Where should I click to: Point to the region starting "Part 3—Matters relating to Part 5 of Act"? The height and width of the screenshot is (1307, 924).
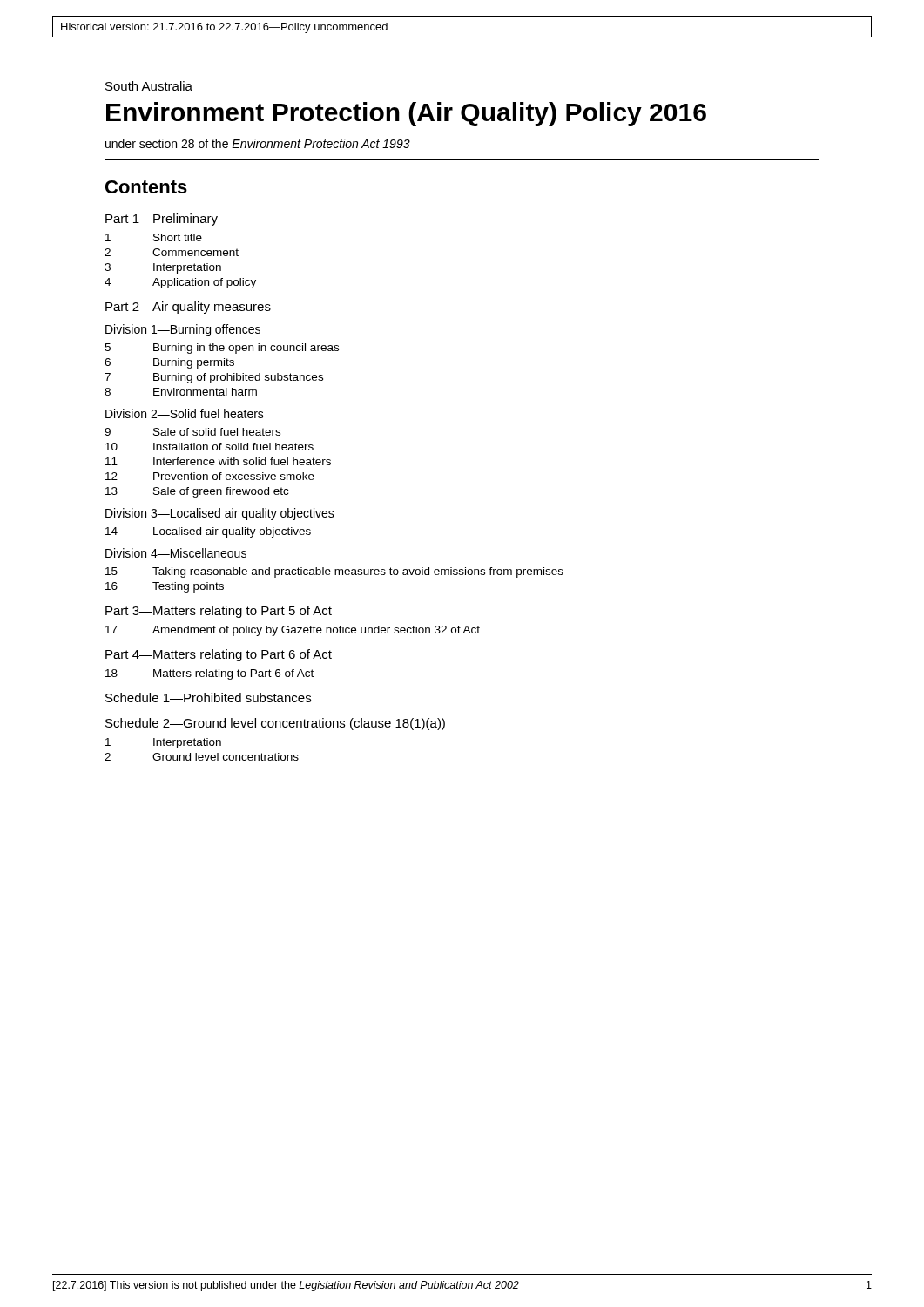pos(218,610)
